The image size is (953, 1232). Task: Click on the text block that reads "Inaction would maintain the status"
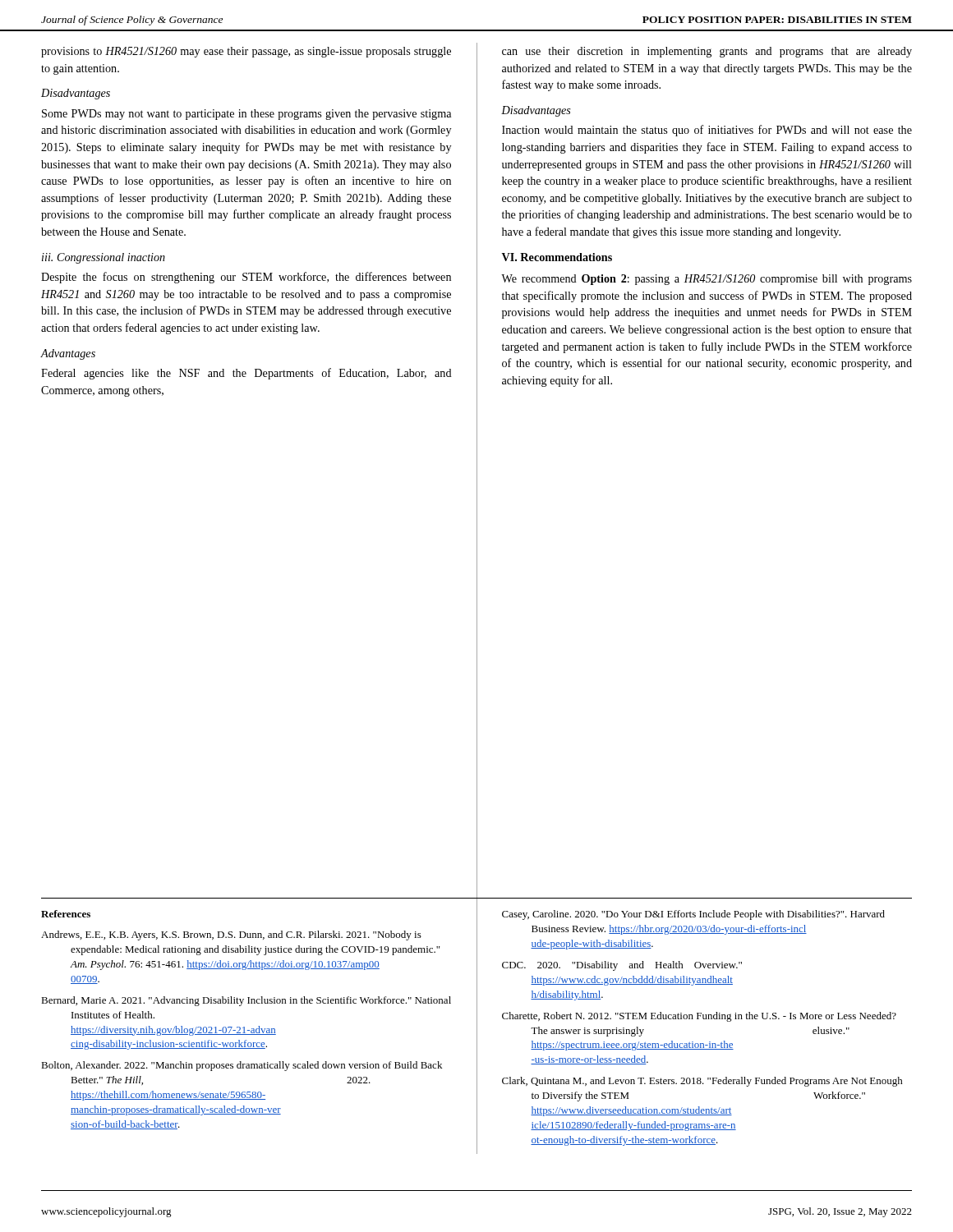point(707,181)
